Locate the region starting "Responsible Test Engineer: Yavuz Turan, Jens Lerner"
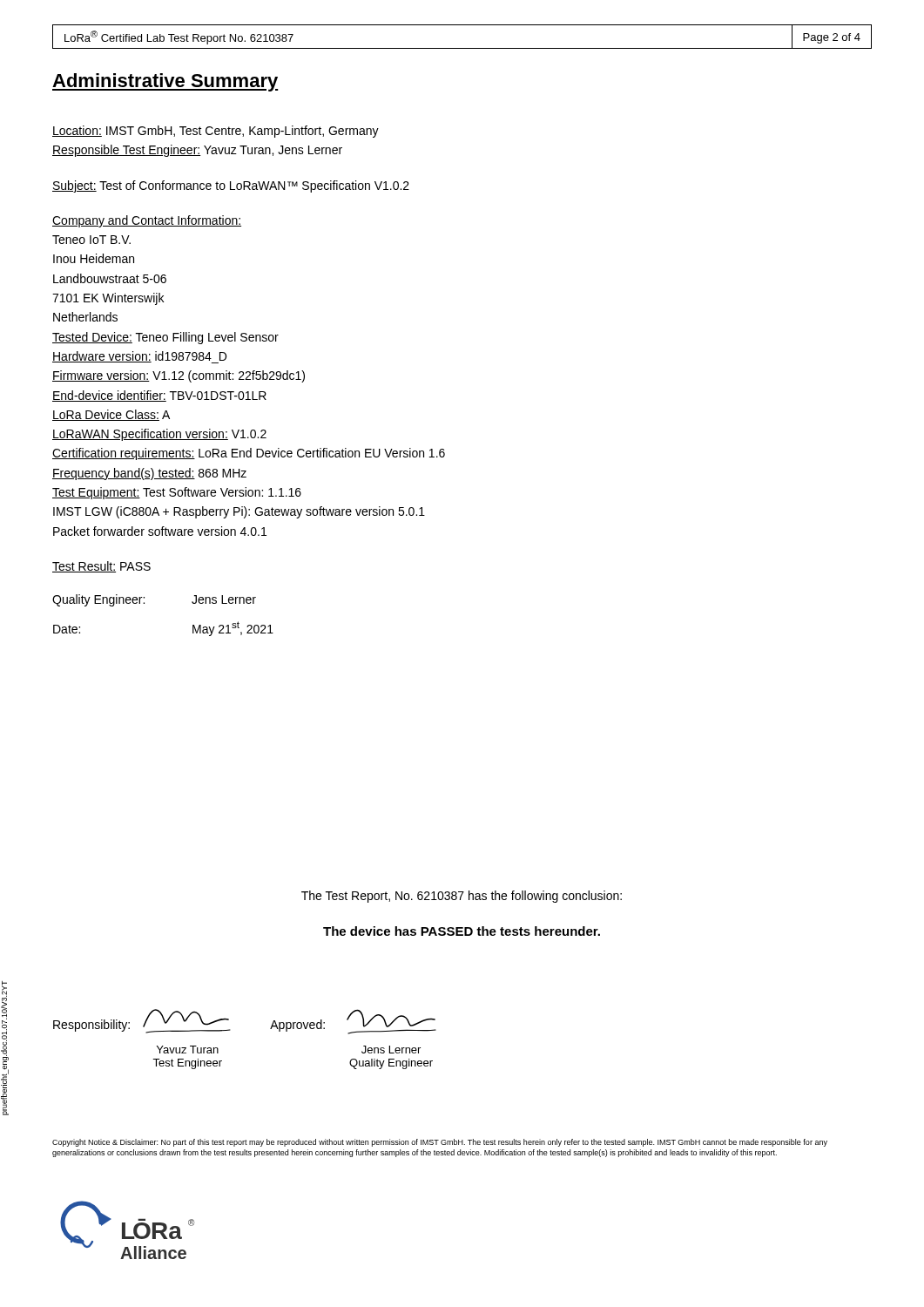 [x=197, y=150]
